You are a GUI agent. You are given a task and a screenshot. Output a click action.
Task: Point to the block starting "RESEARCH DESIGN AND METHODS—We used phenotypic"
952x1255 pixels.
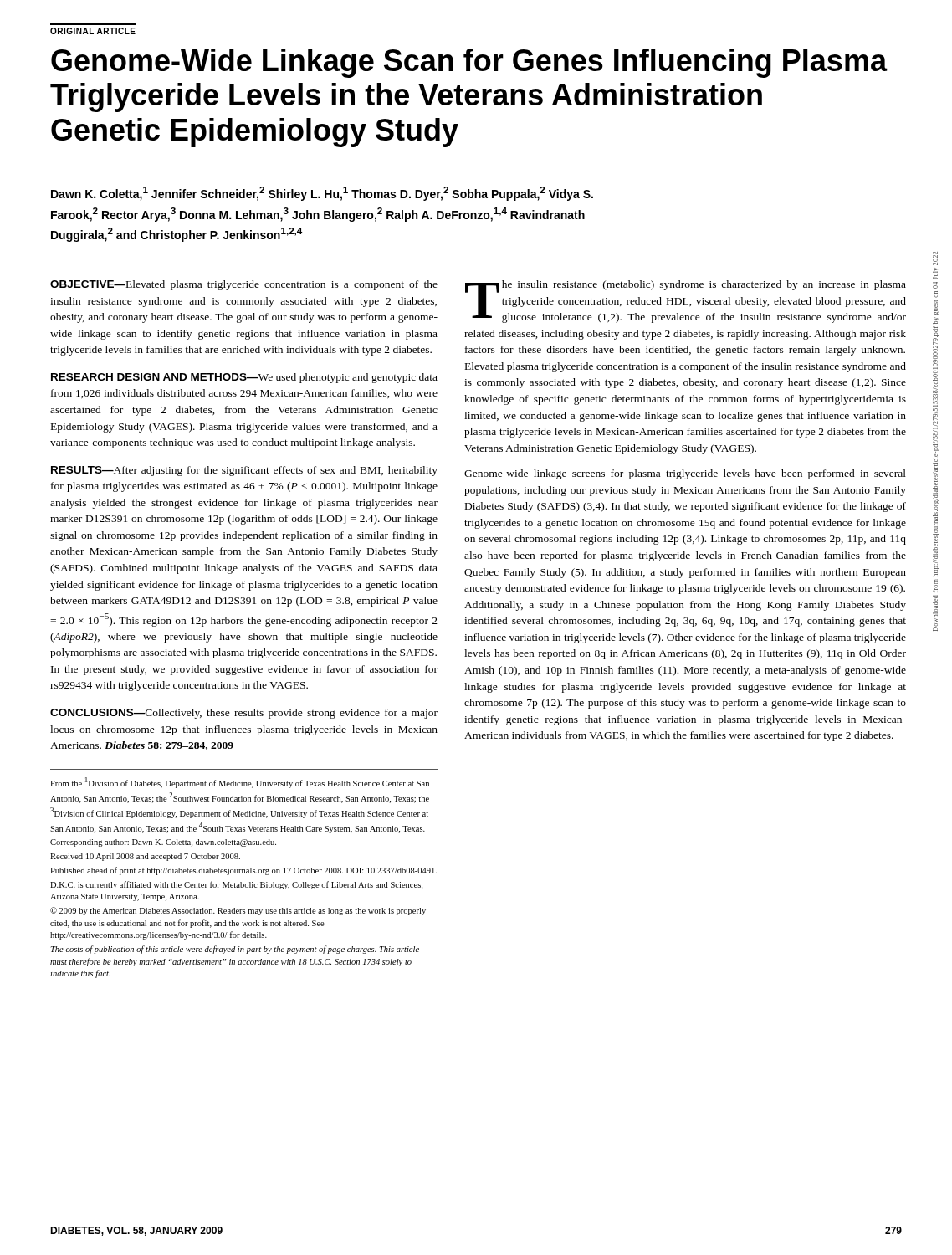coord(244,410)
